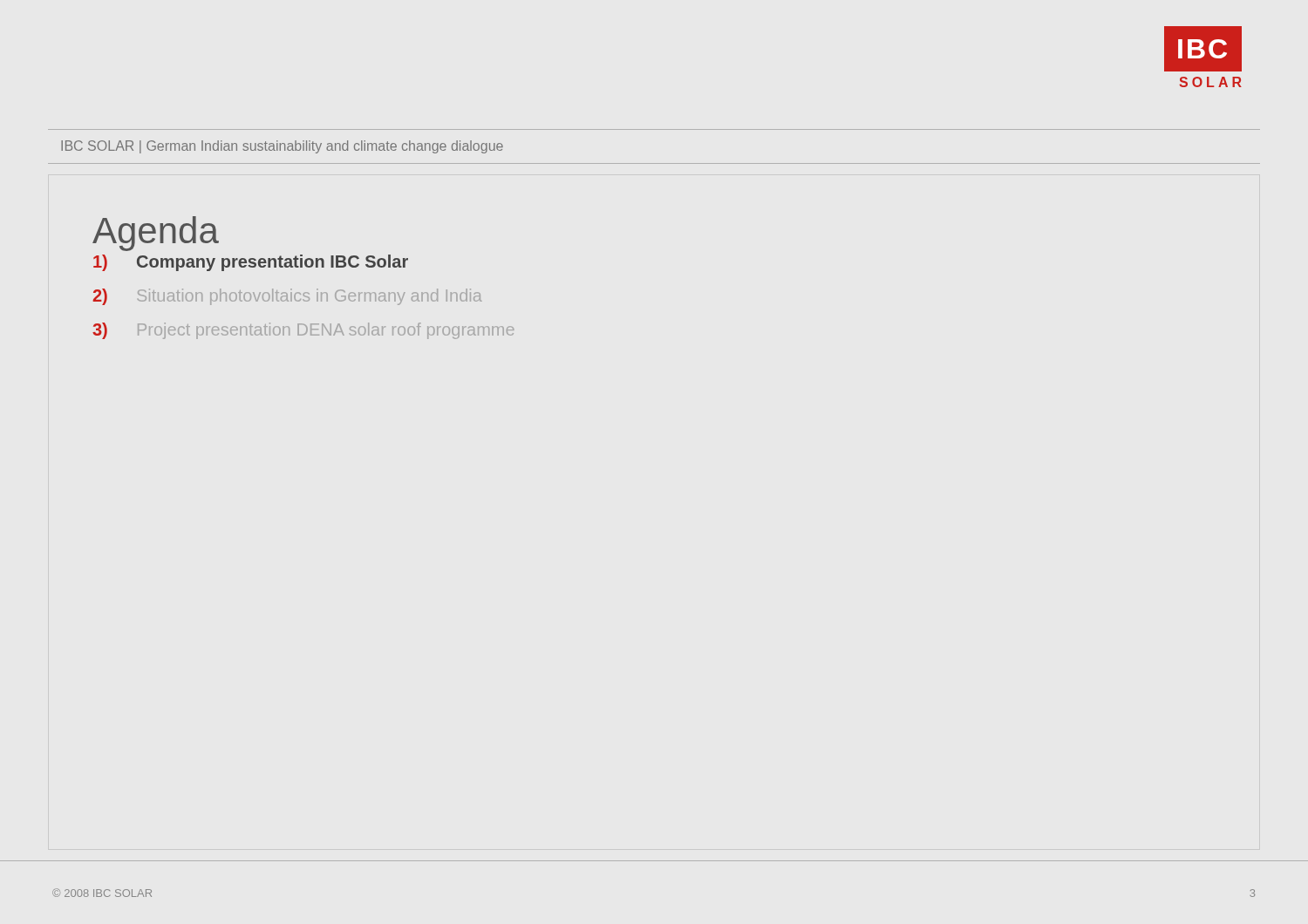Locate the logo
The width and height of the screenshot is (1308, 924).
click(x=1212, y=58)
